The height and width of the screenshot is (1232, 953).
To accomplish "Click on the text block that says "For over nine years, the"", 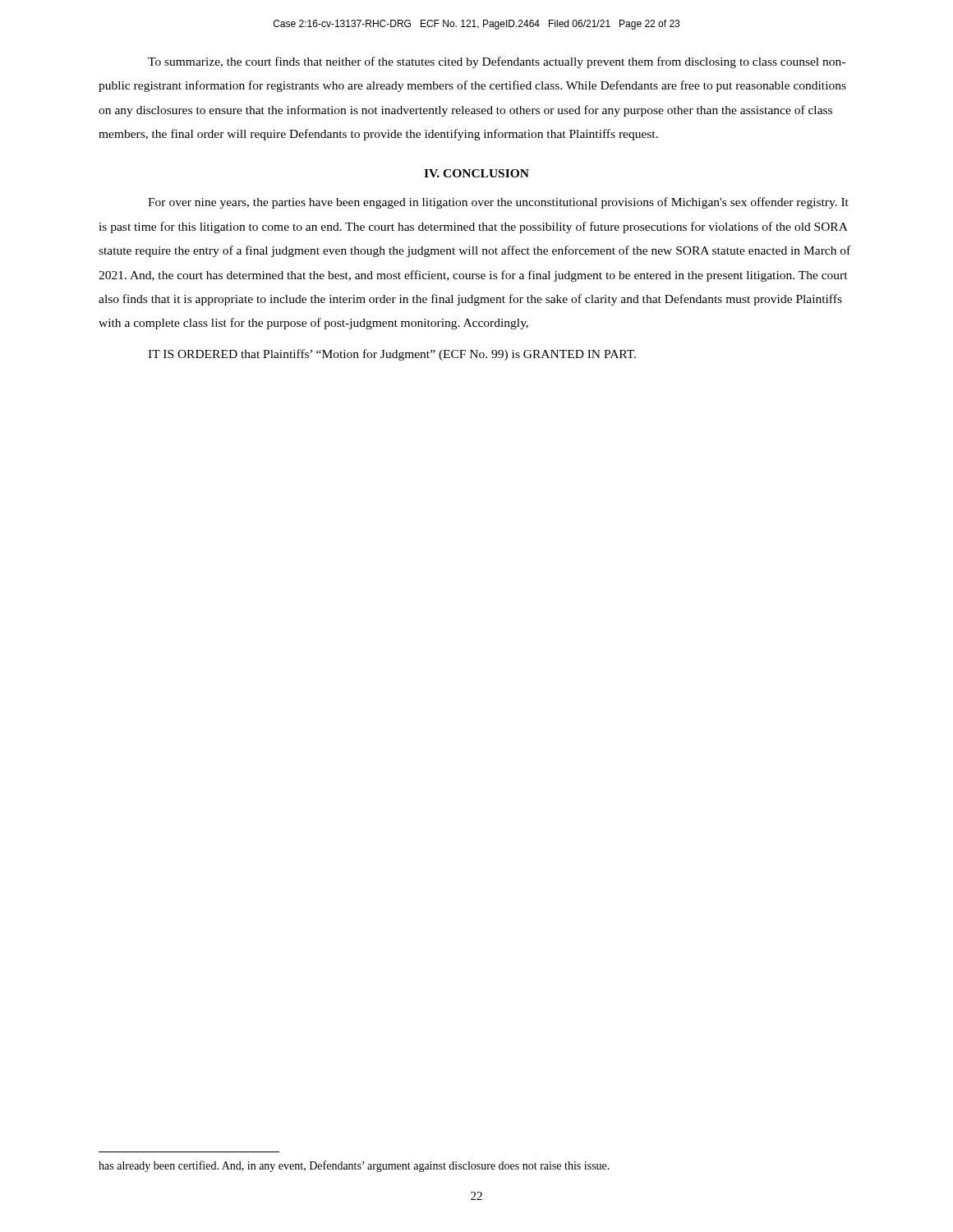I will [x=474, y=262].
